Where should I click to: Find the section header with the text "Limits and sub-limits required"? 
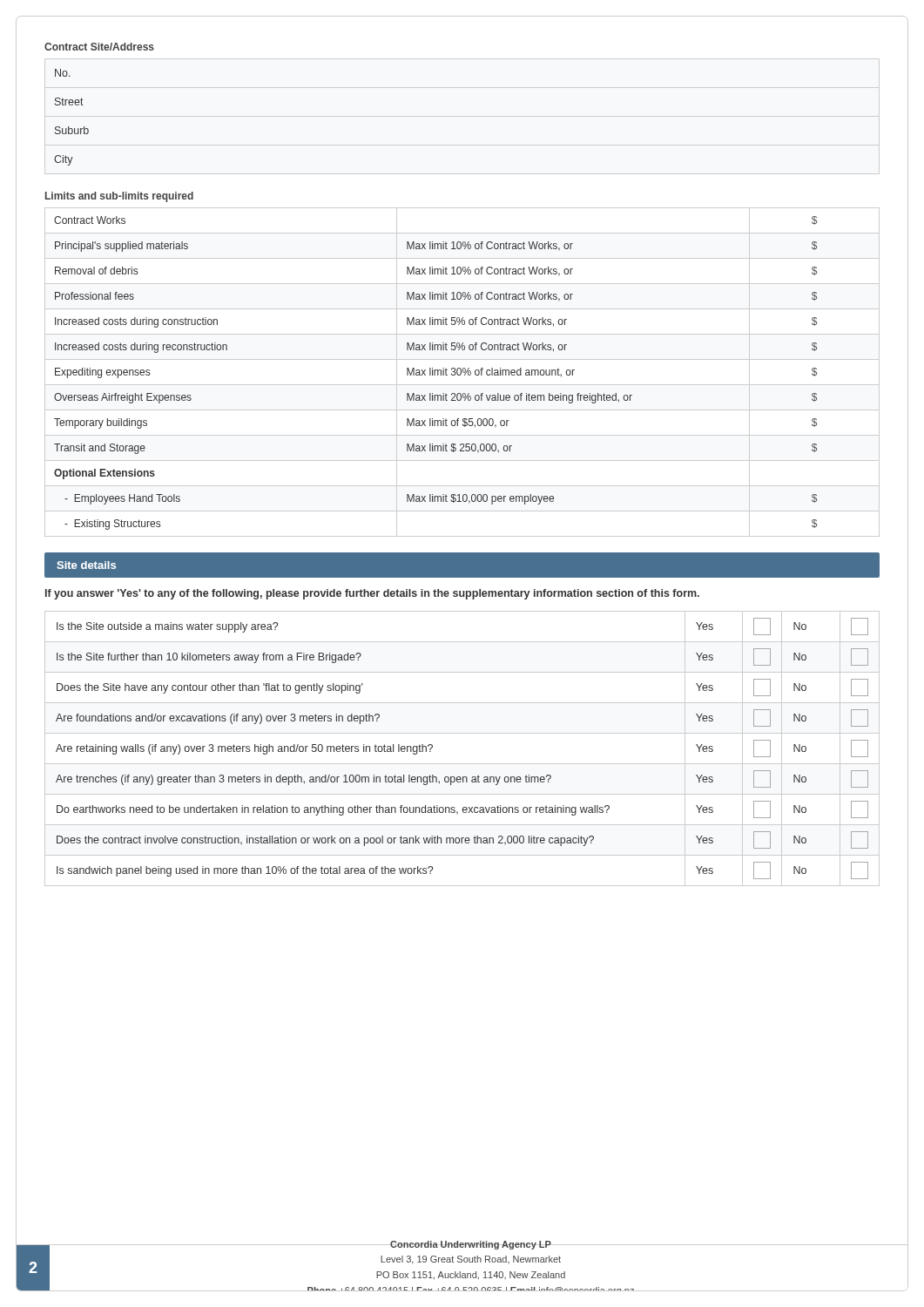[x=119, y=196]
